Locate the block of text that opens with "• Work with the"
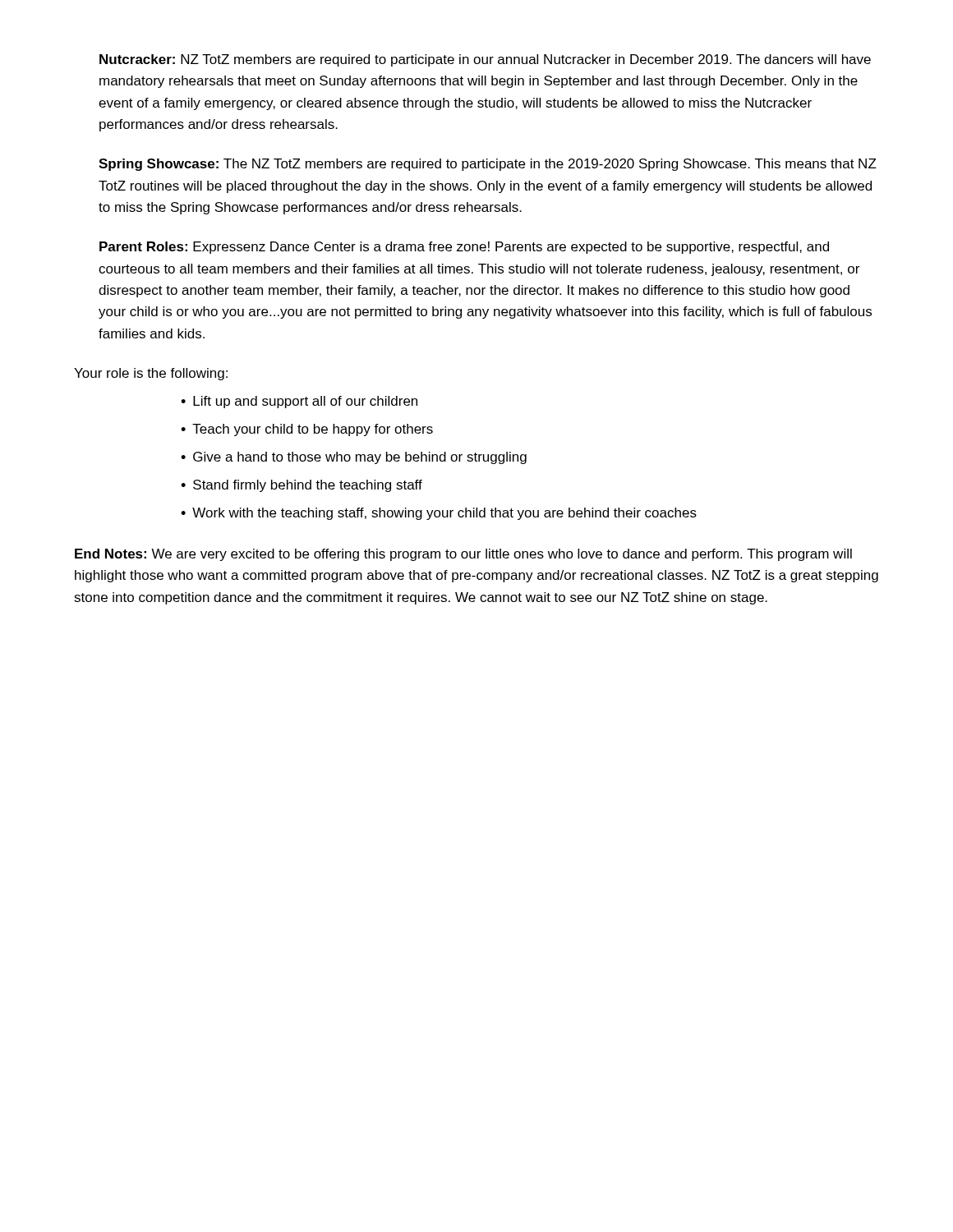This screenshot has width=953, height=1232. point(439,514)
